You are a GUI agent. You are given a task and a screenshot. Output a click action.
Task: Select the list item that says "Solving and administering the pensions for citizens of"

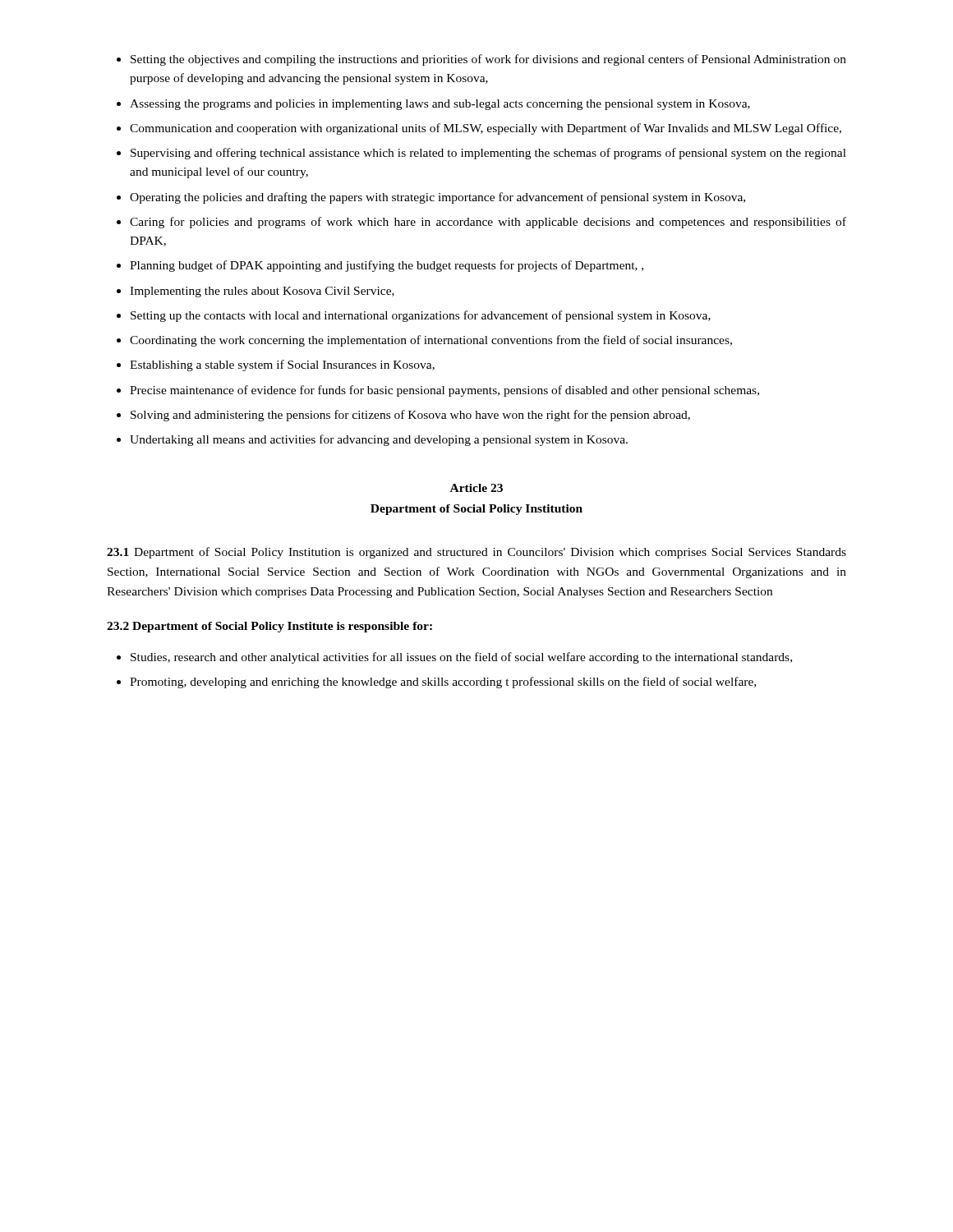(x=488, y=414)
